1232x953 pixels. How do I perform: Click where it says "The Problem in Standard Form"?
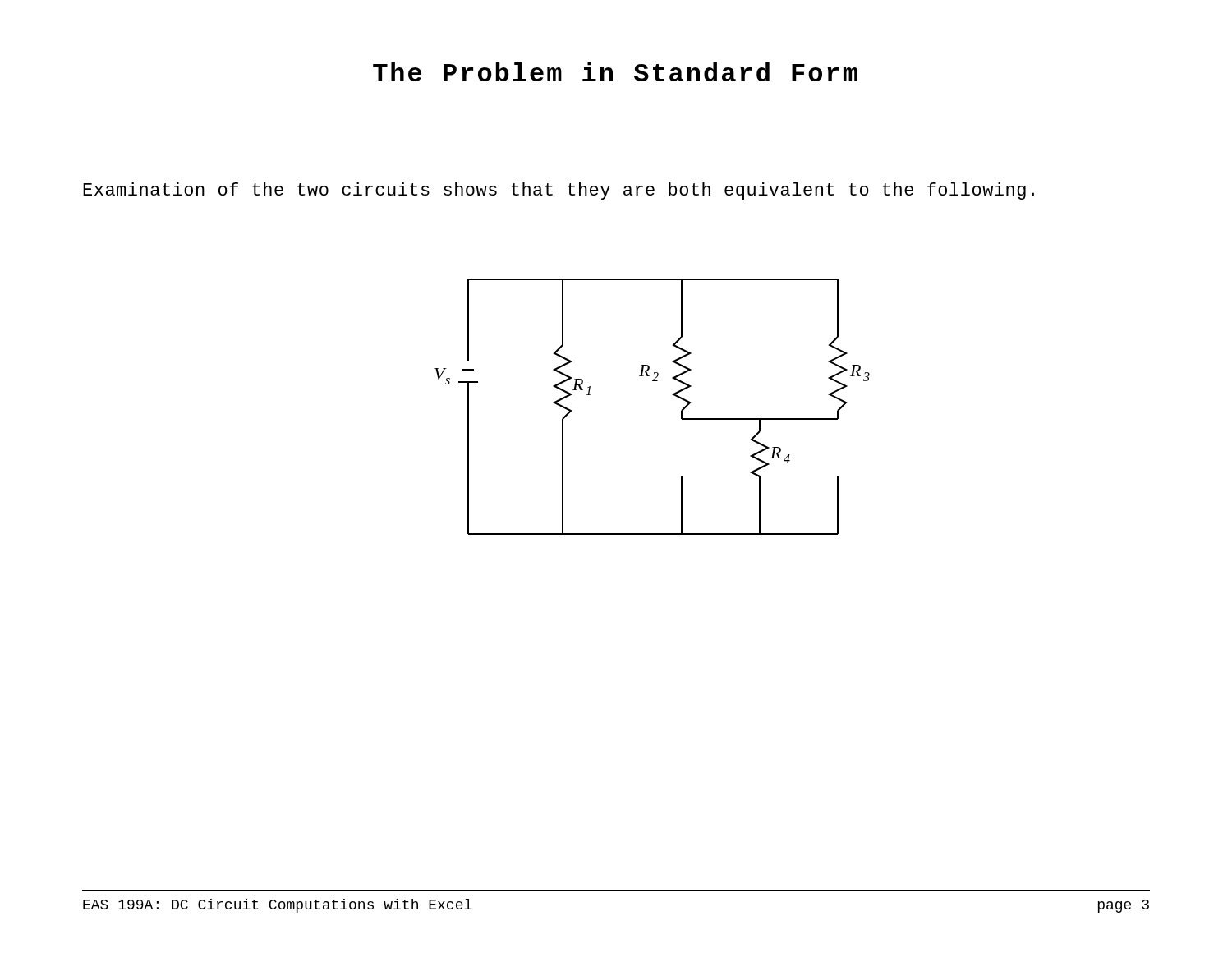[616, 74]
